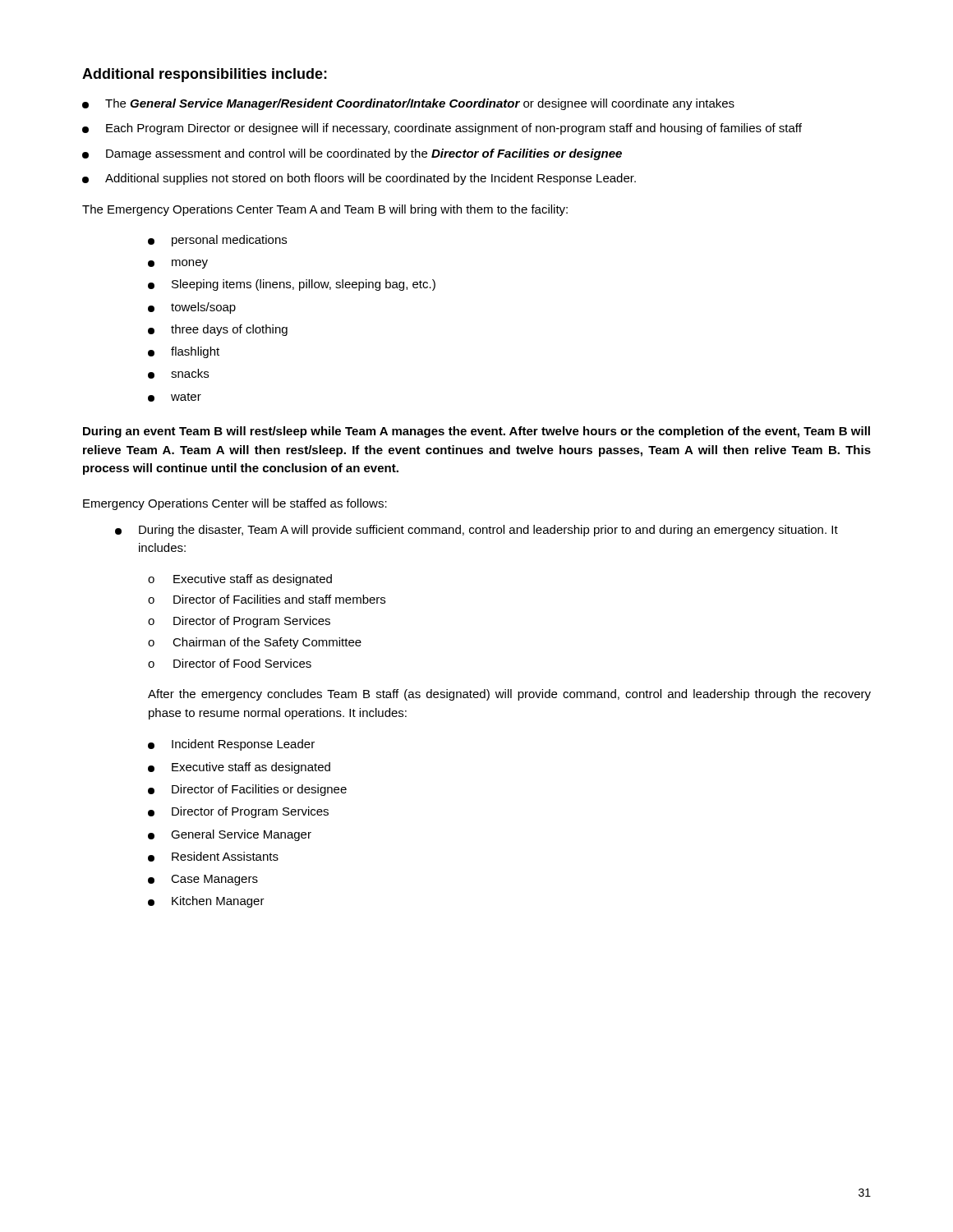
Task: Locate the text block with the text "After the emergency concludes Team B staff"
Action: tap(509, 703)
